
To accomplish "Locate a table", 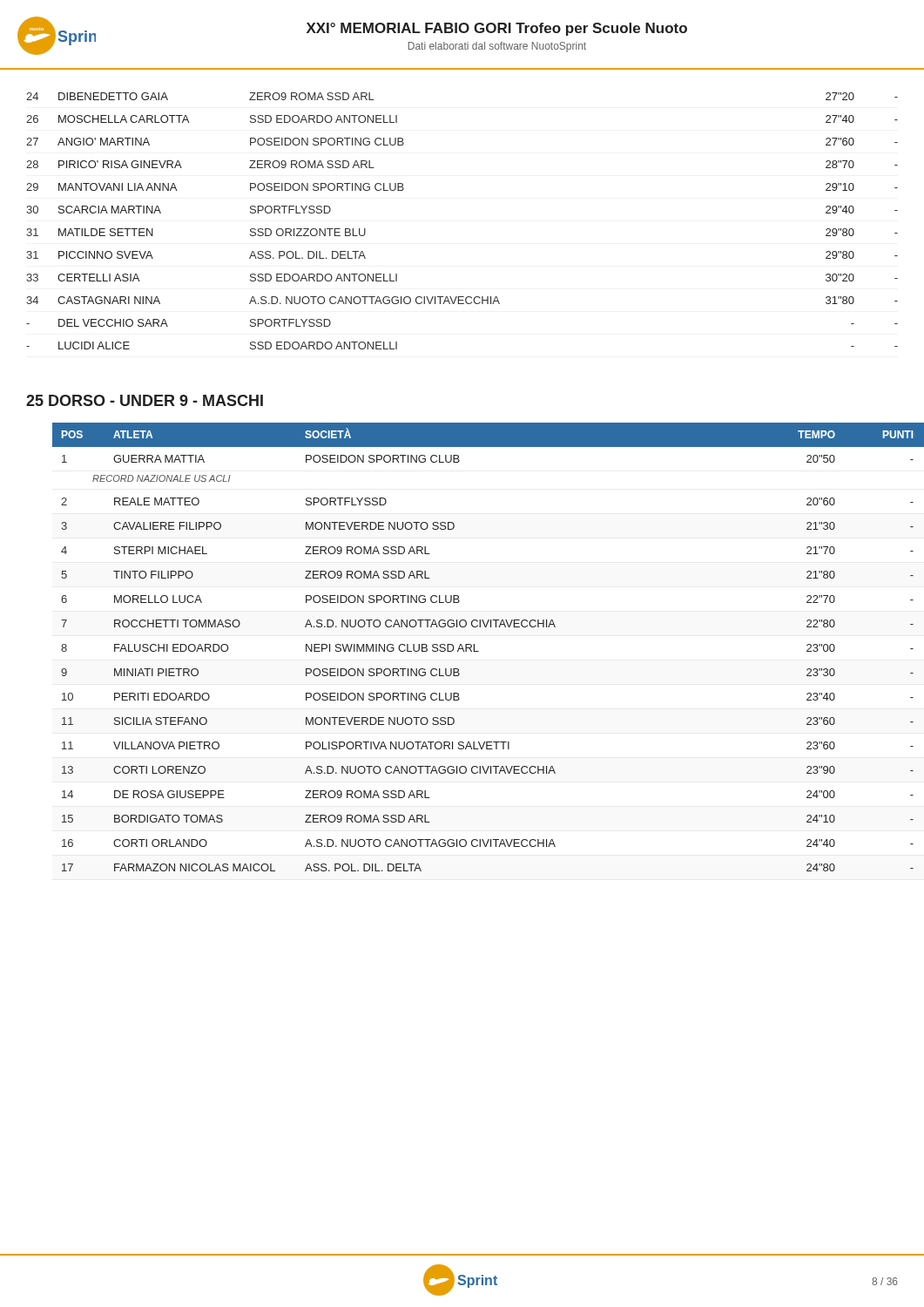I will (x=462, y=651).
